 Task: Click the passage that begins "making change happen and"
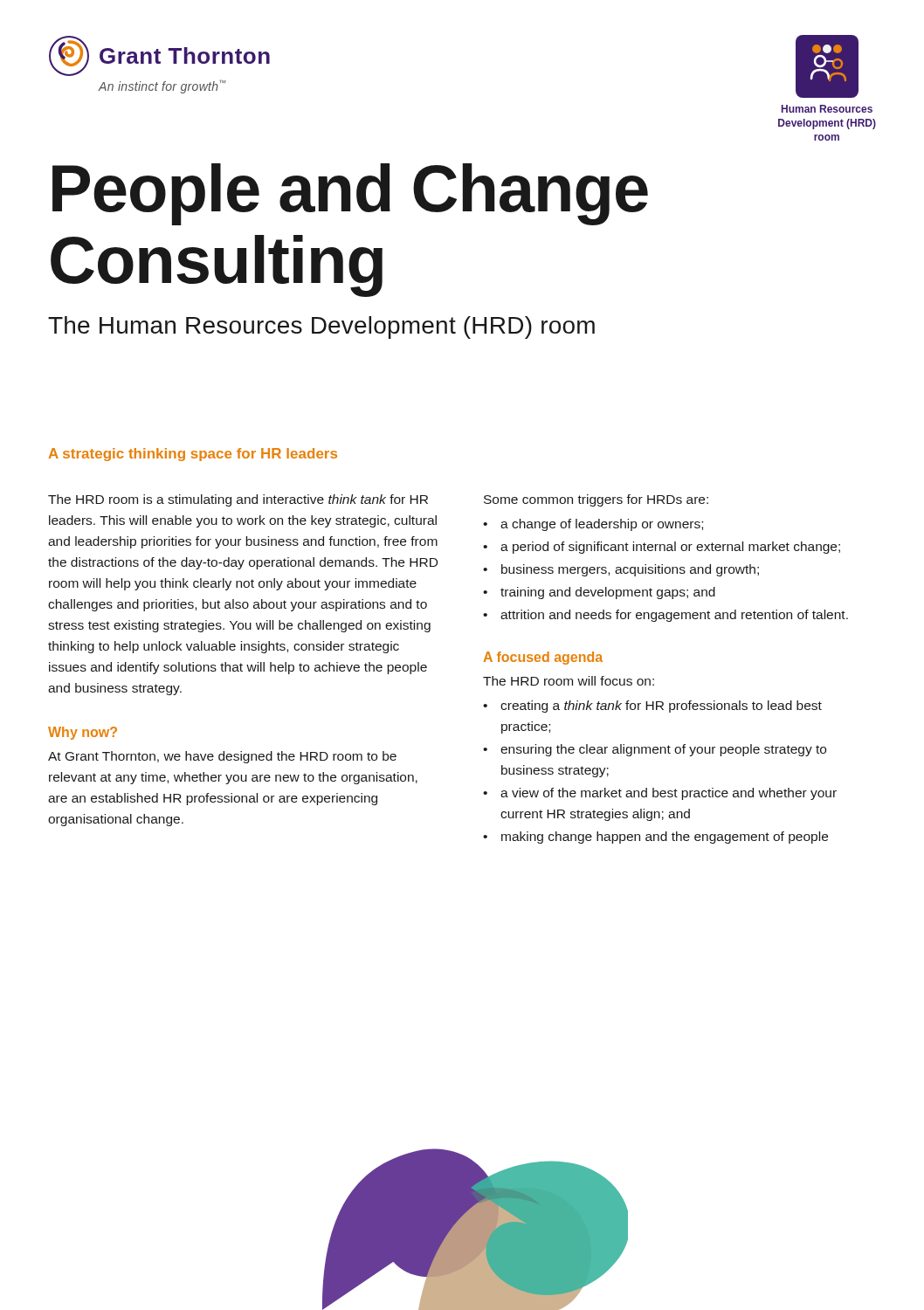(664, 836)
